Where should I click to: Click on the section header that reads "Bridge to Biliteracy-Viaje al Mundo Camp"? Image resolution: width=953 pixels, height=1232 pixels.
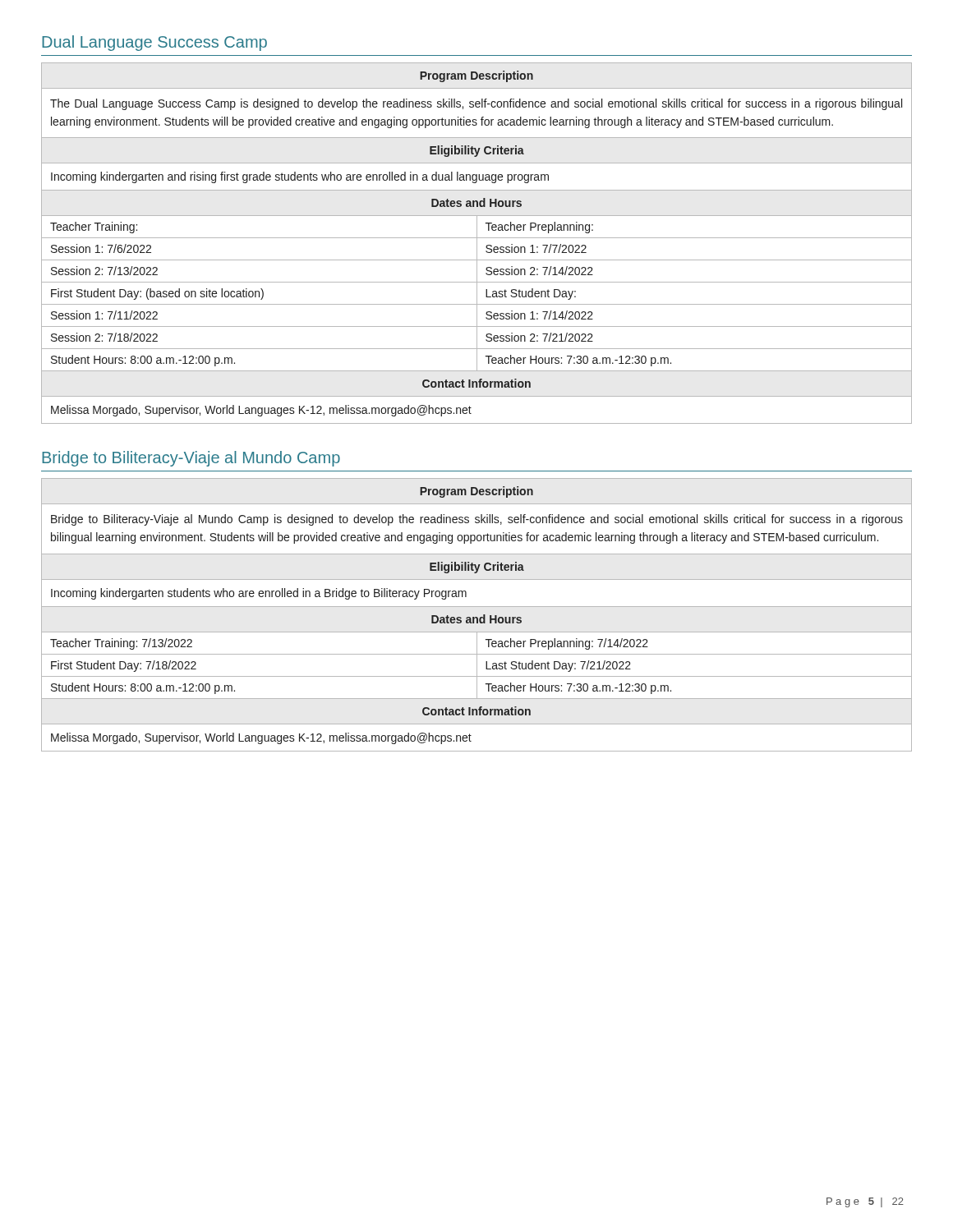coord(476,460)
